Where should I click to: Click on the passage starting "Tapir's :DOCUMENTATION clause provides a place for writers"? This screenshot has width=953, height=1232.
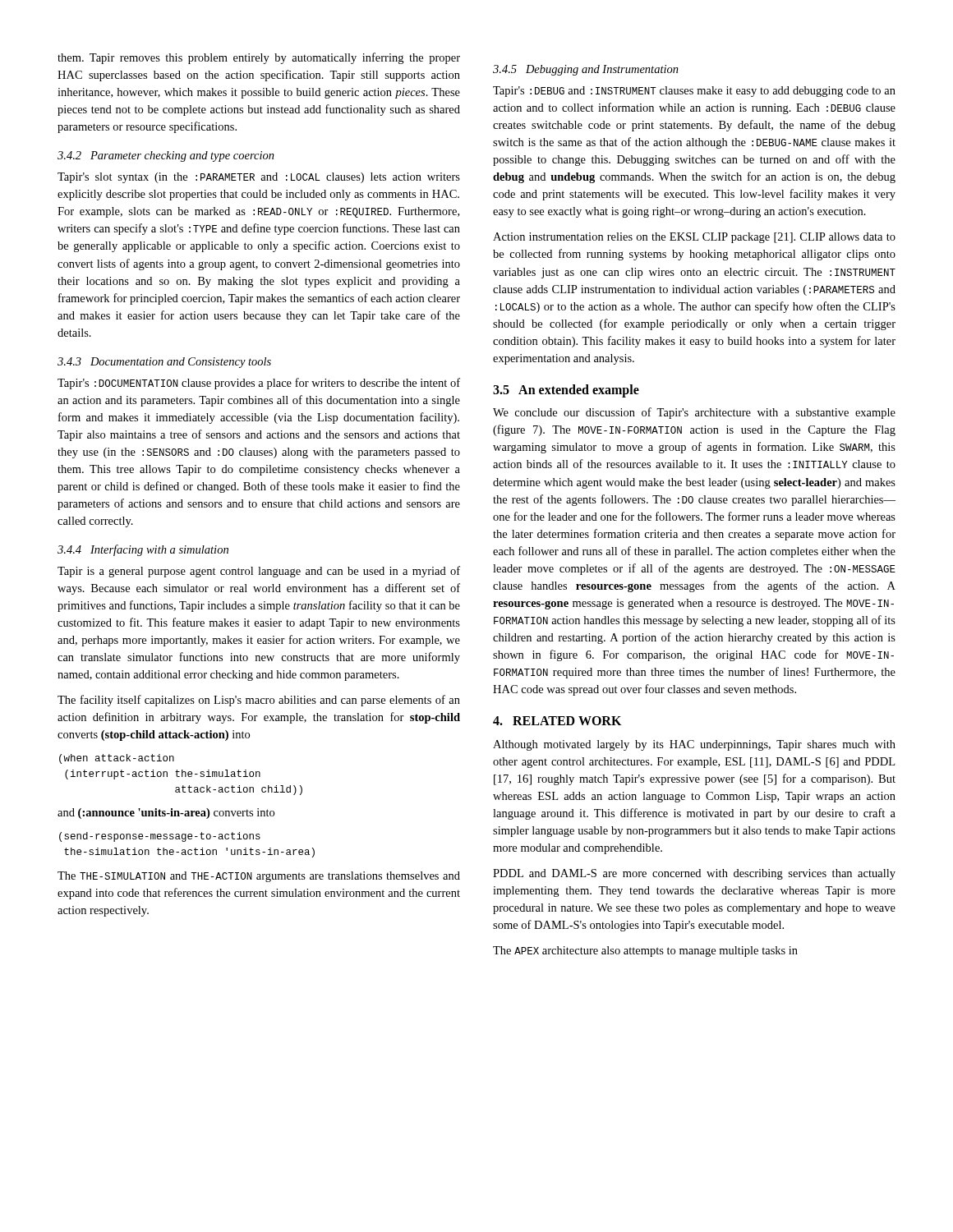259,452
